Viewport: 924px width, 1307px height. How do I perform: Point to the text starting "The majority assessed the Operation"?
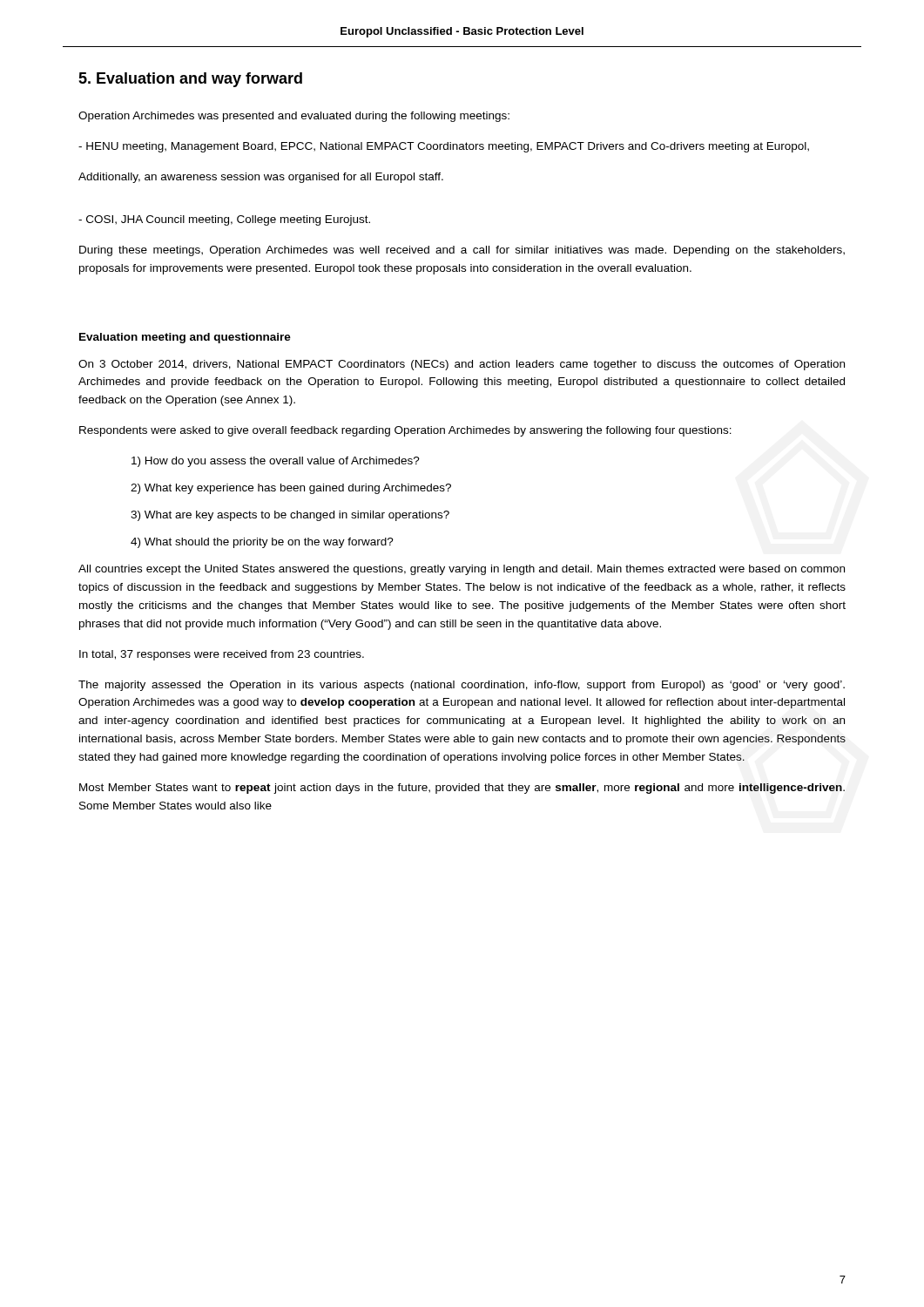coord(462,720)
